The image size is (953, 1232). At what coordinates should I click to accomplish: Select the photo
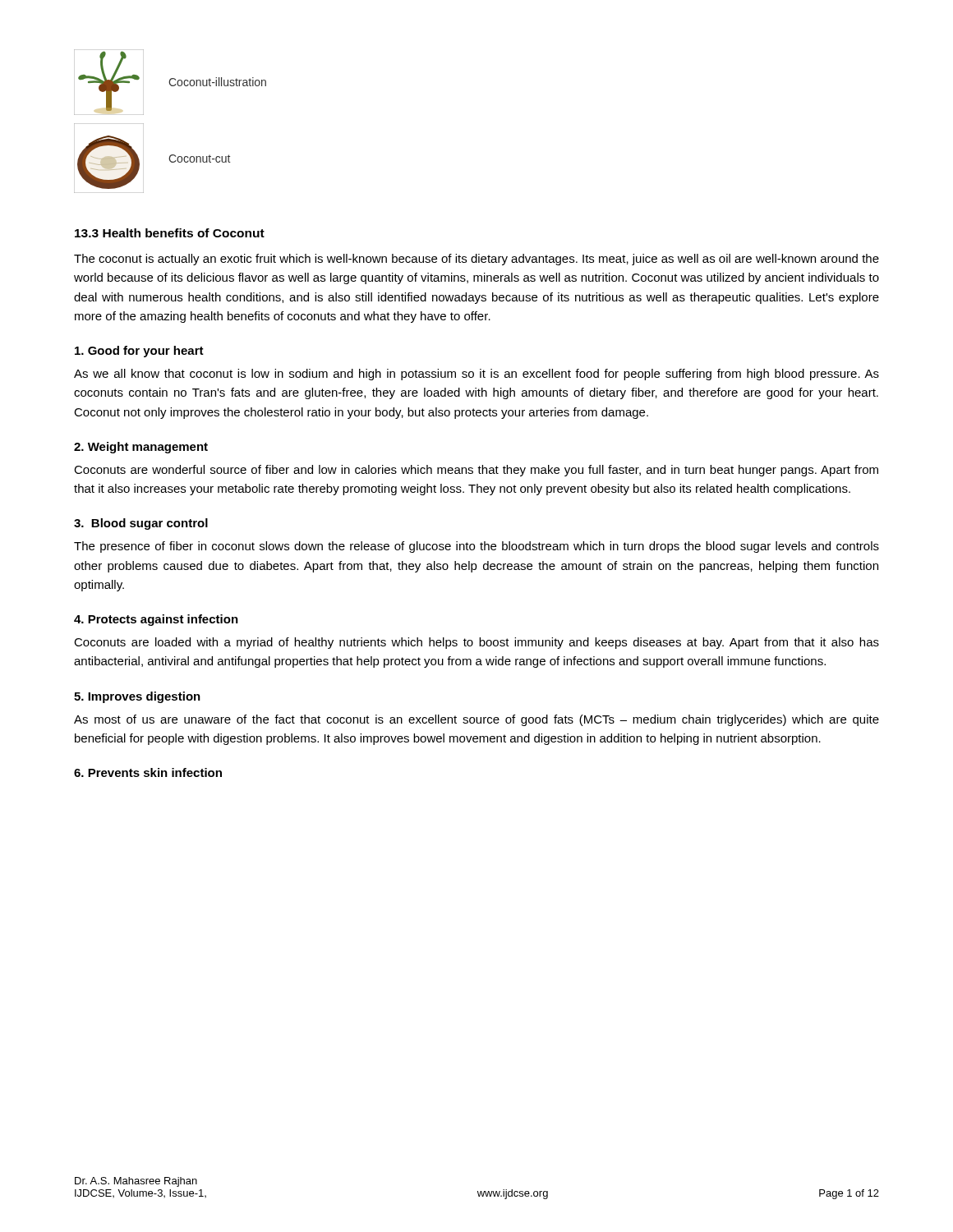pos(109,158)
